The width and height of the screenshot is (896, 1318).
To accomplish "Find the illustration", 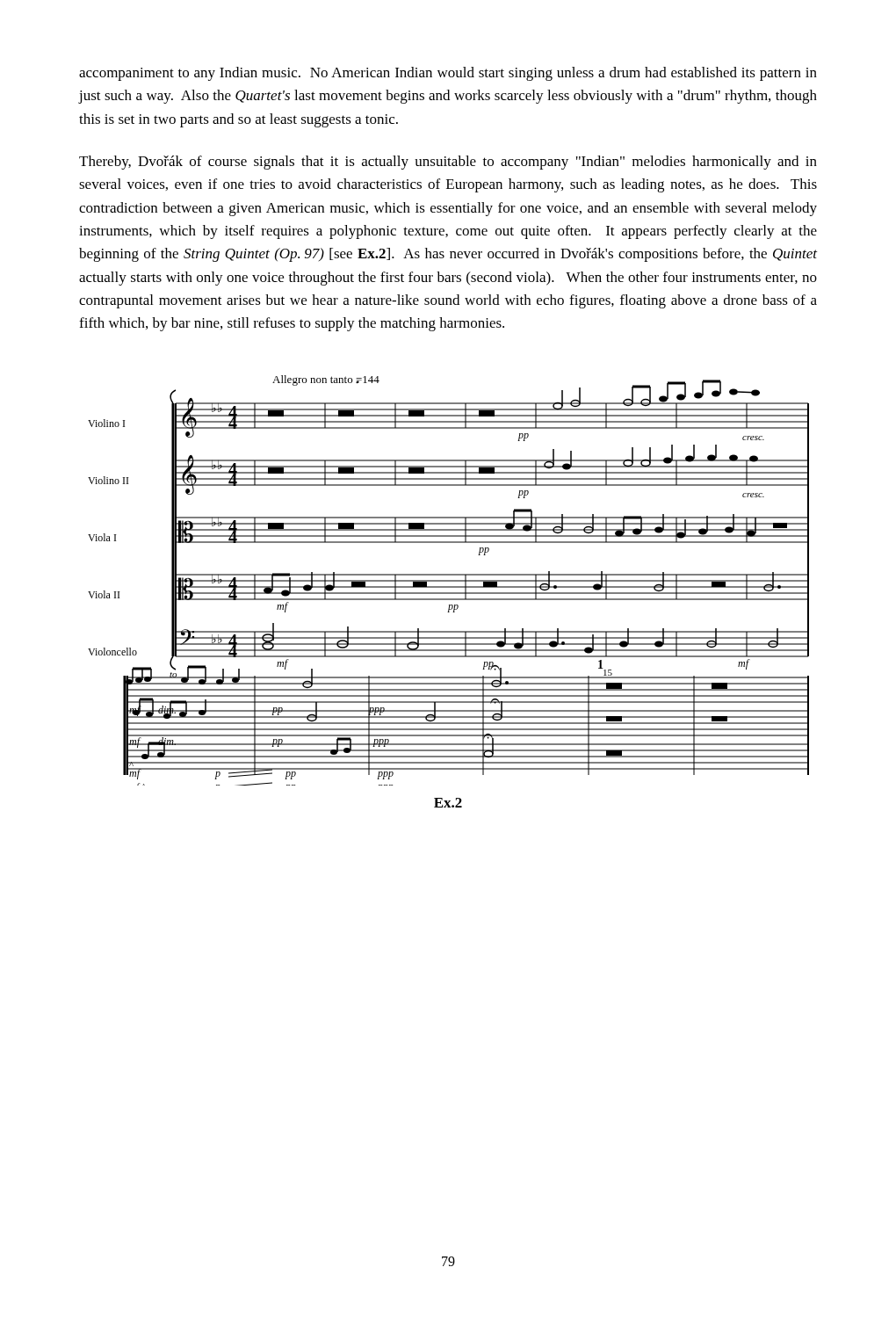I will click(x=448, y=575).
